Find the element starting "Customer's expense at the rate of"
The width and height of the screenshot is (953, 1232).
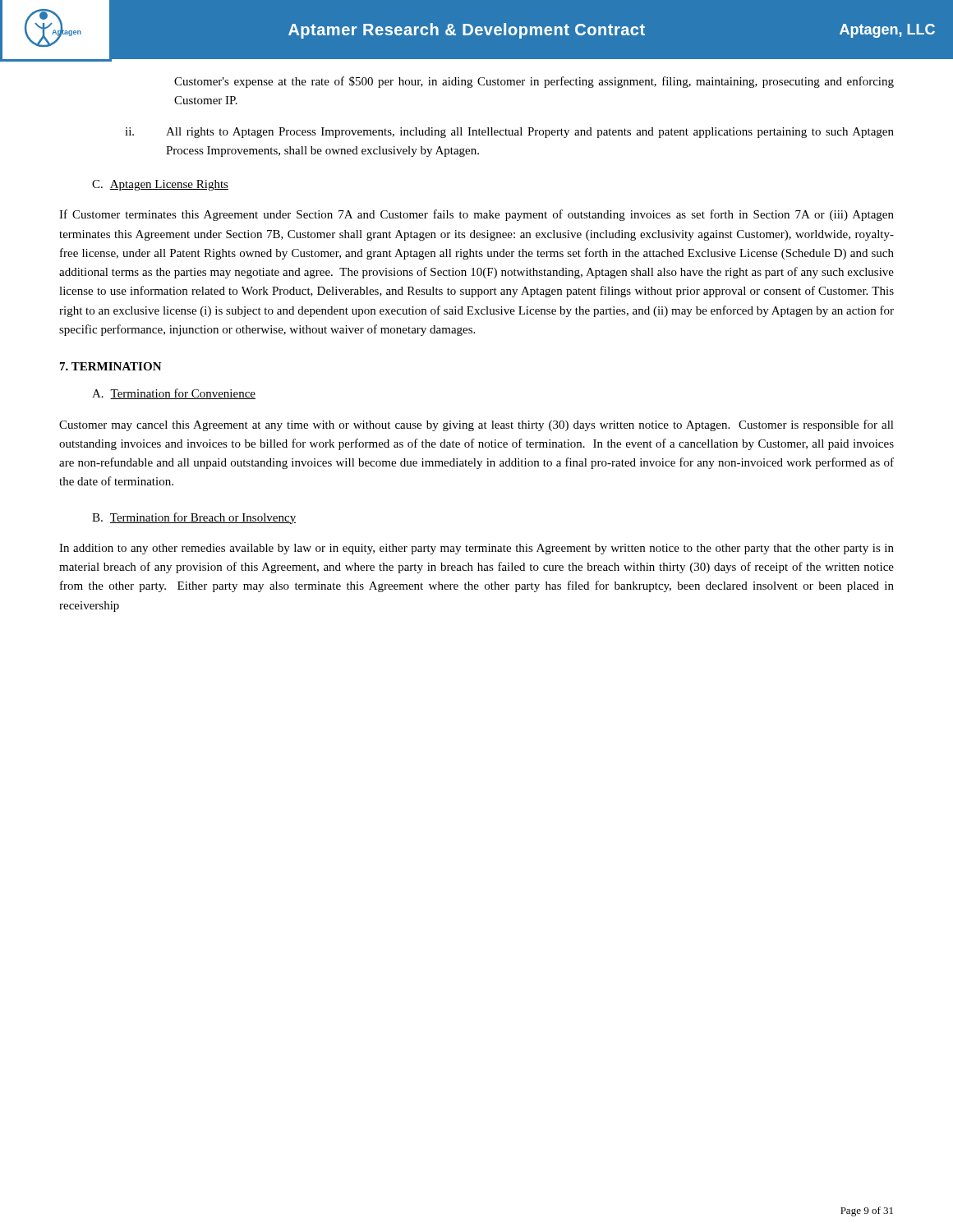[x=534, y=91]
